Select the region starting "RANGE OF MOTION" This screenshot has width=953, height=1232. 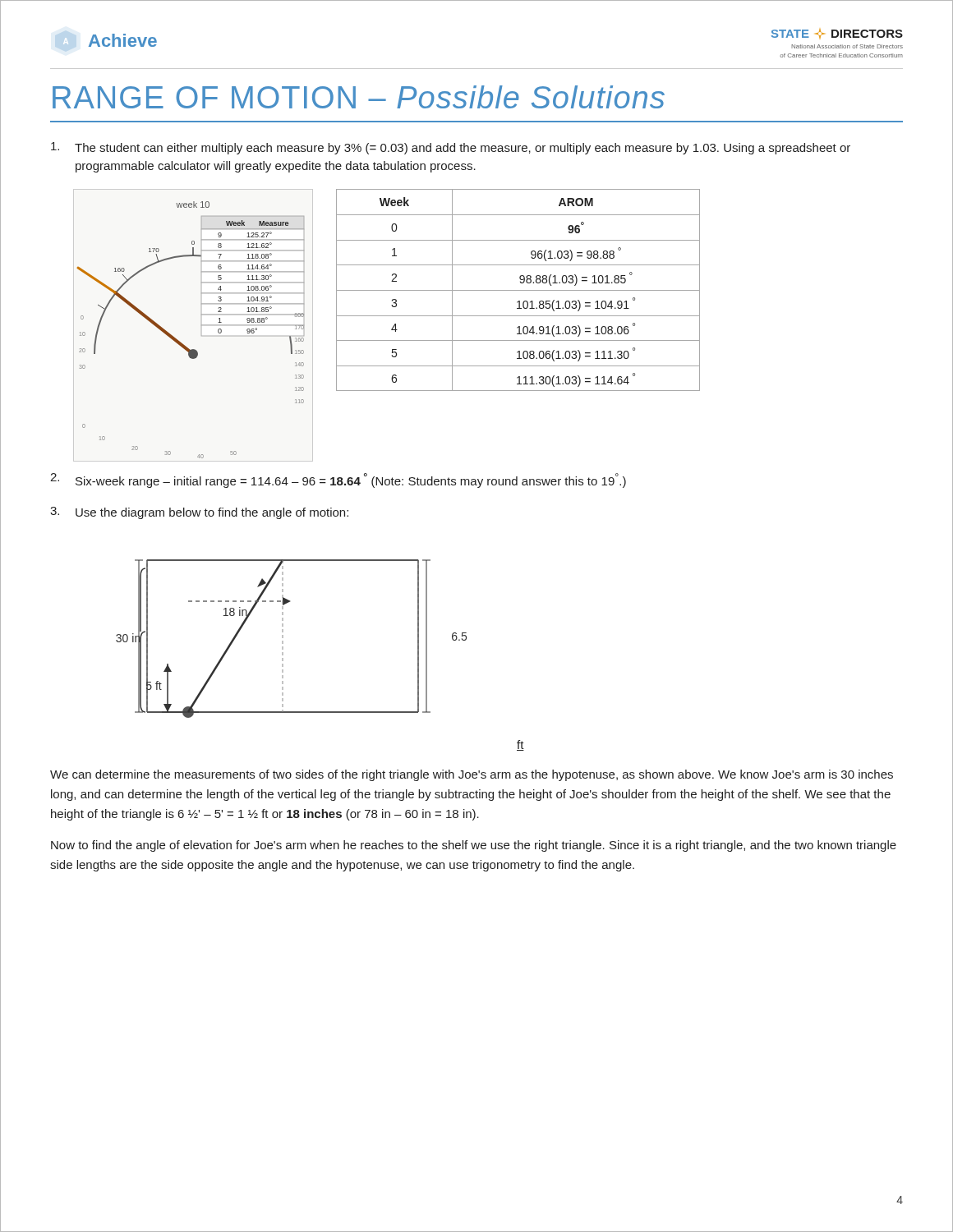pos(476,101)
